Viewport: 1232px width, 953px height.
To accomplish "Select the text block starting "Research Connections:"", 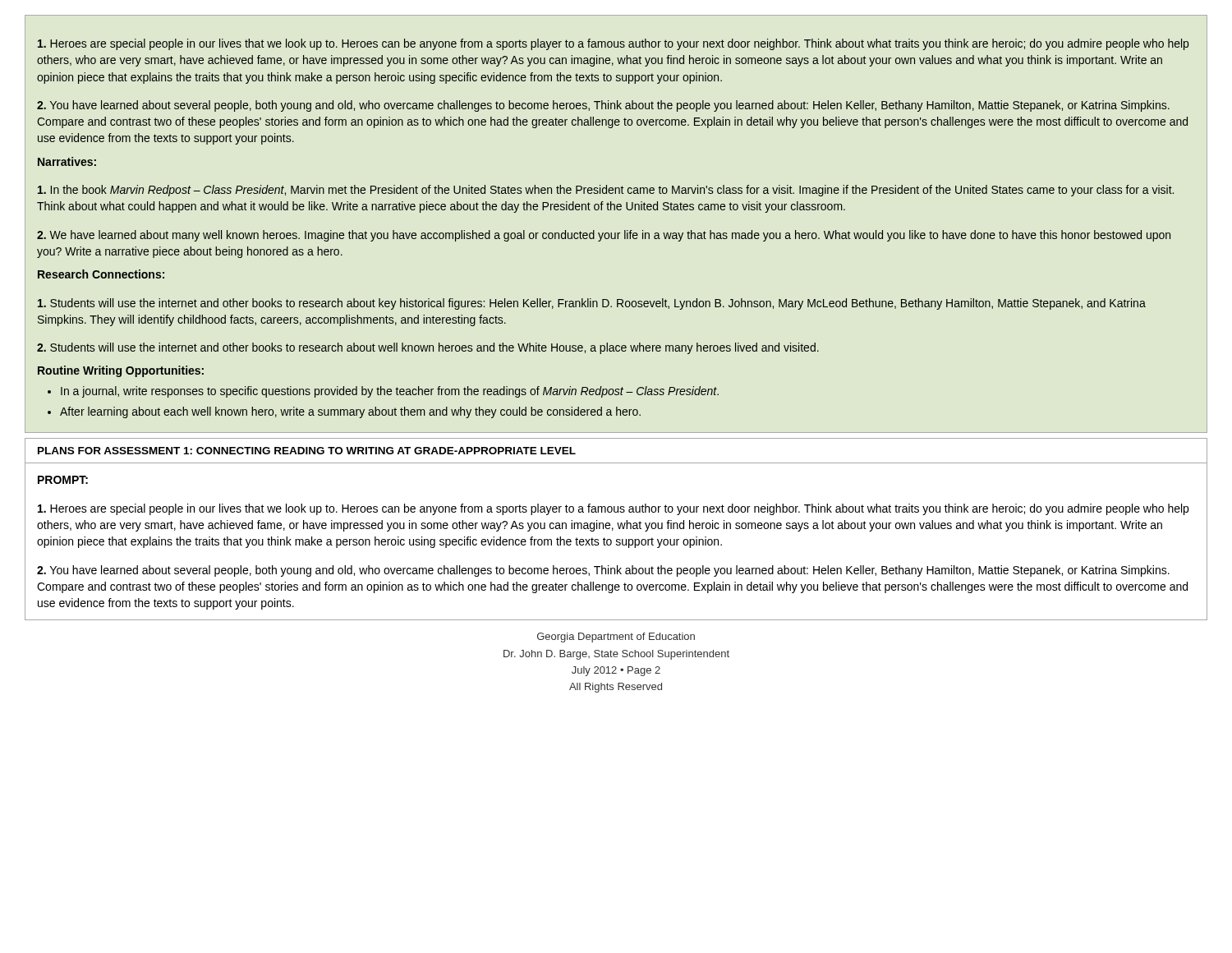I will (101, 275).
